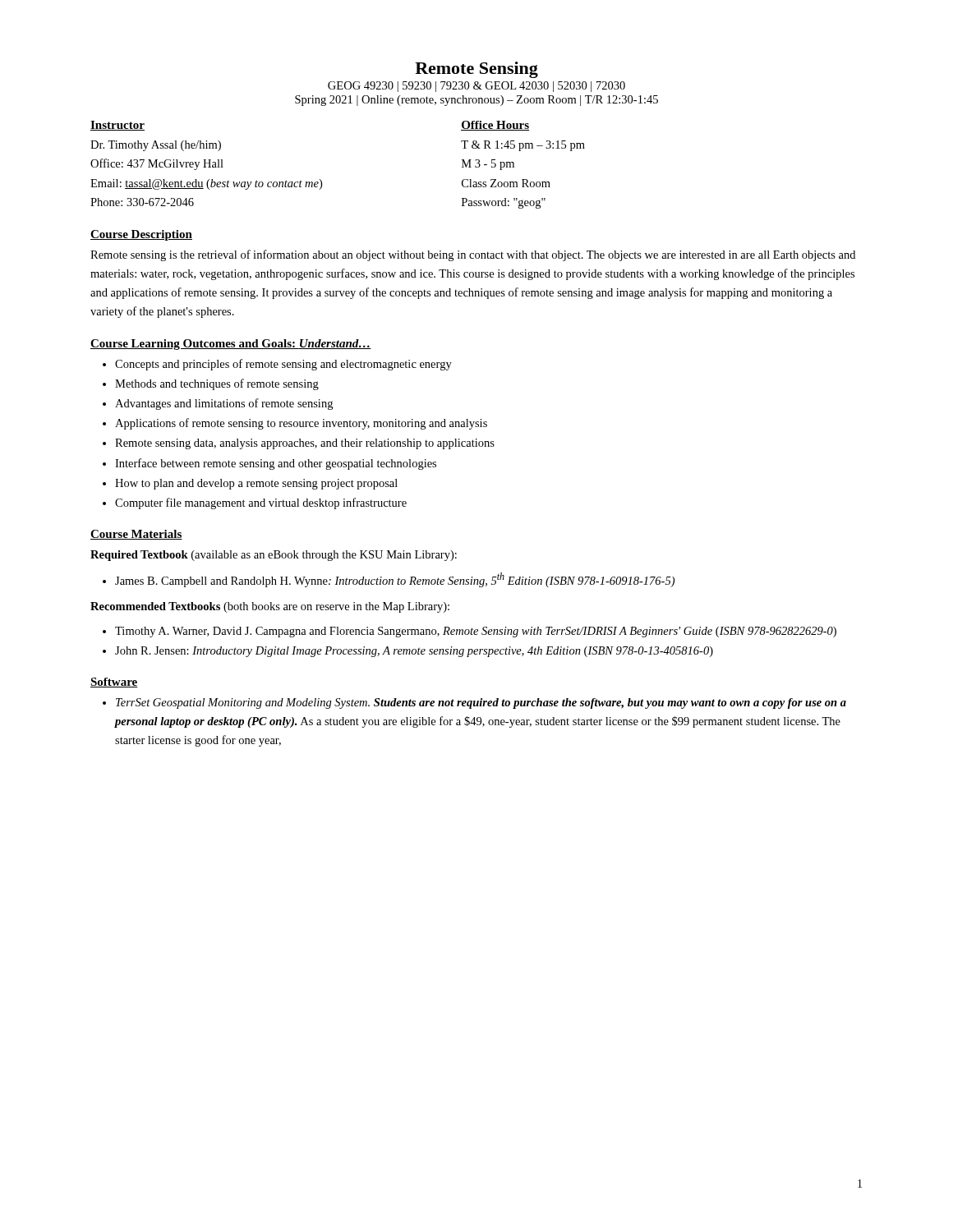Select the list item that says "Applications of remote"
Viewport: 953px width, 1232px height.
click(301, 423)
